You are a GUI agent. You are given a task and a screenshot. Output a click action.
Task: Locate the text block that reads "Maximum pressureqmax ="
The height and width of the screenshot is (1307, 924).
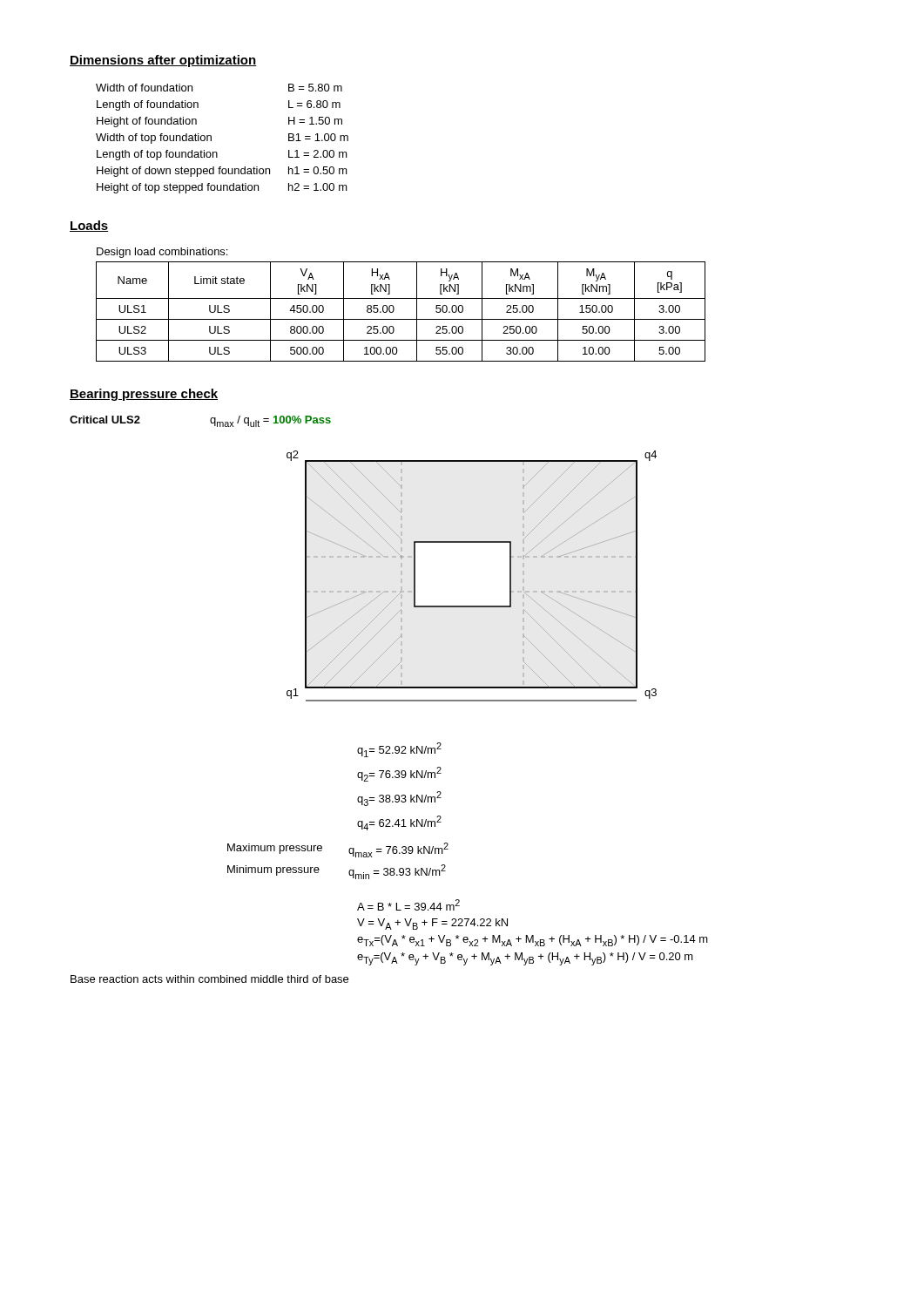383,860
